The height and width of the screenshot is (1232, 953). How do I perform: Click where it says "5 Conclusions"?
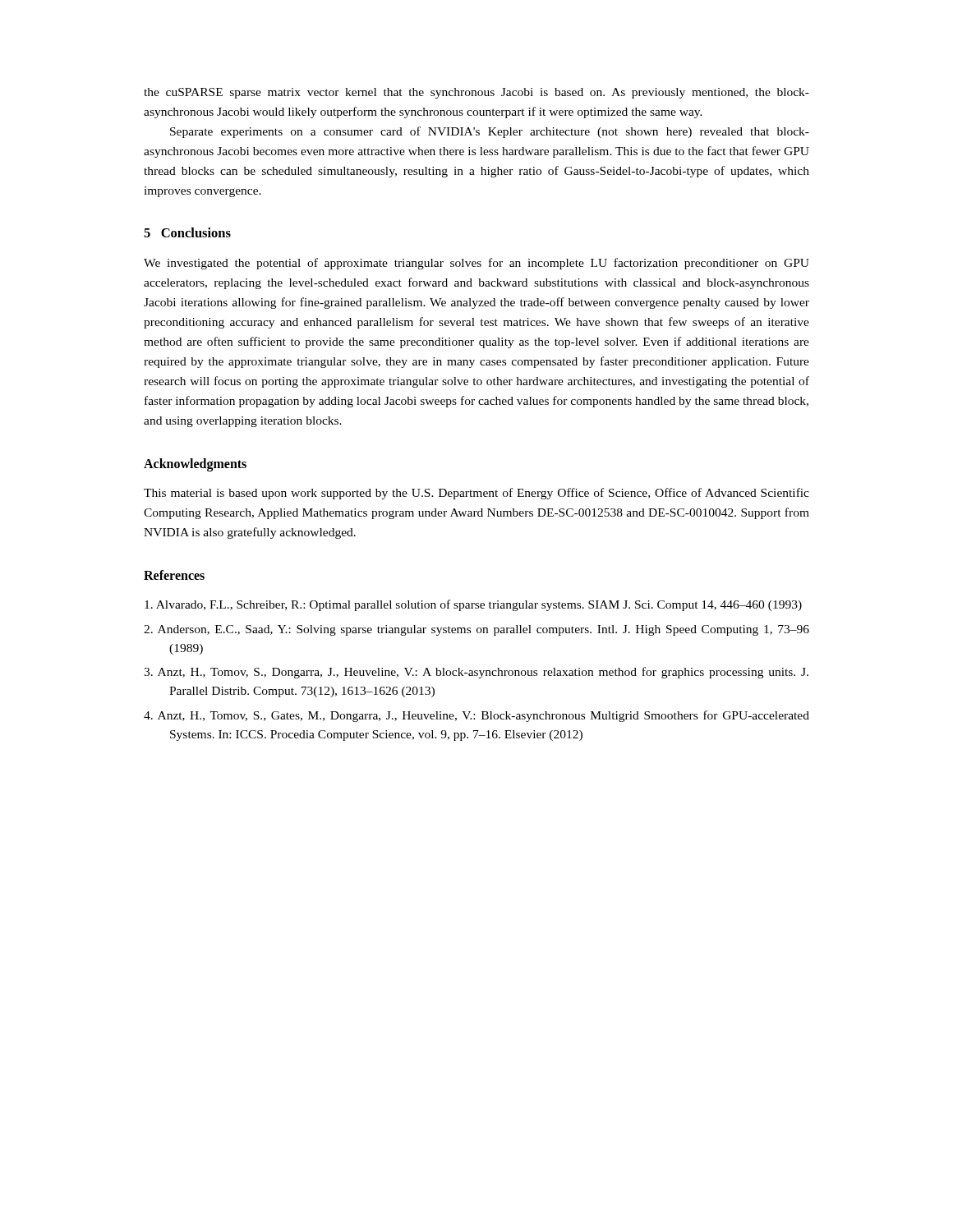[x=187, y=233]
